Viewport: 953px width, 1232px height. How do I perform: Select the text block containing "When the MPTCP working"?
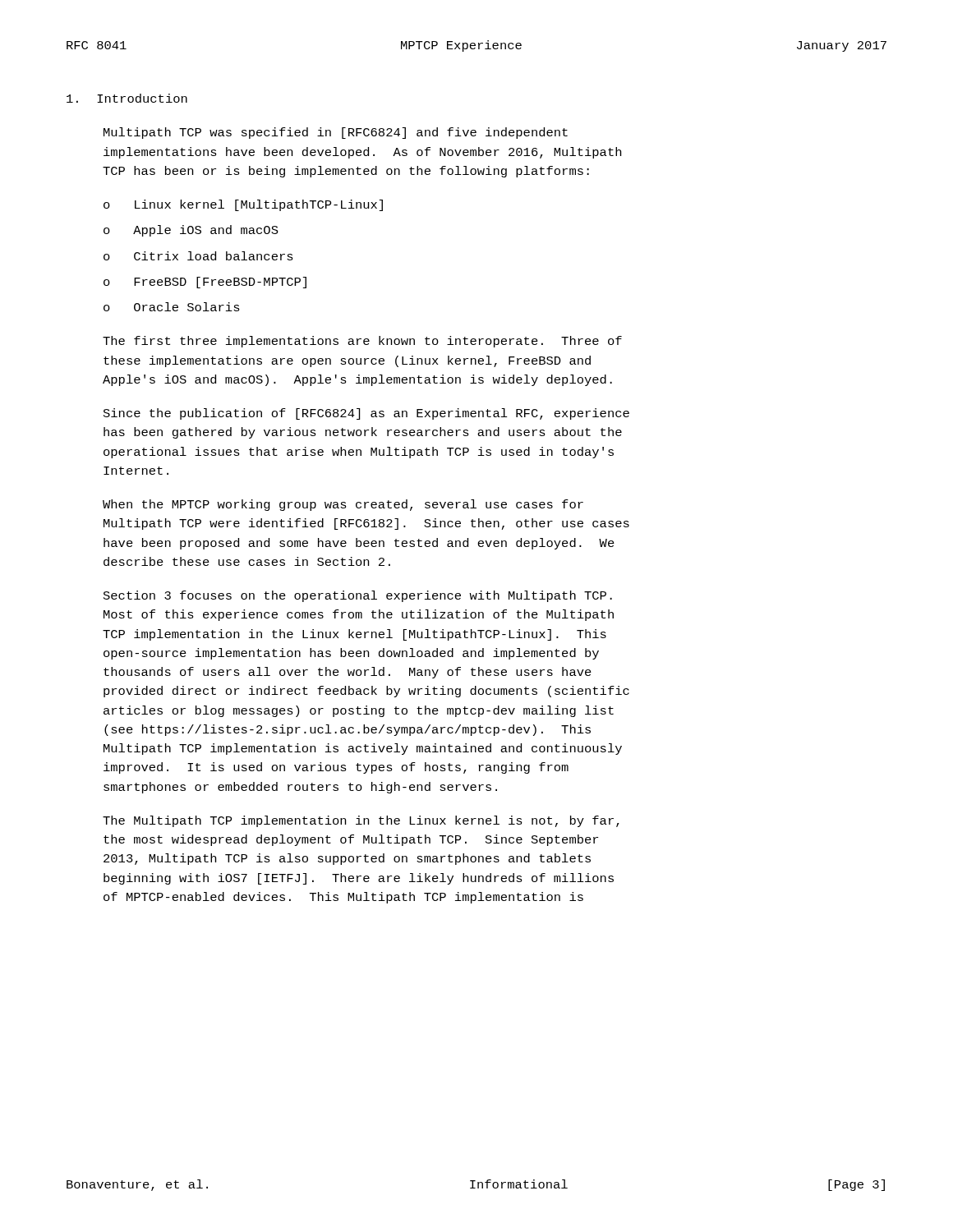366,534
